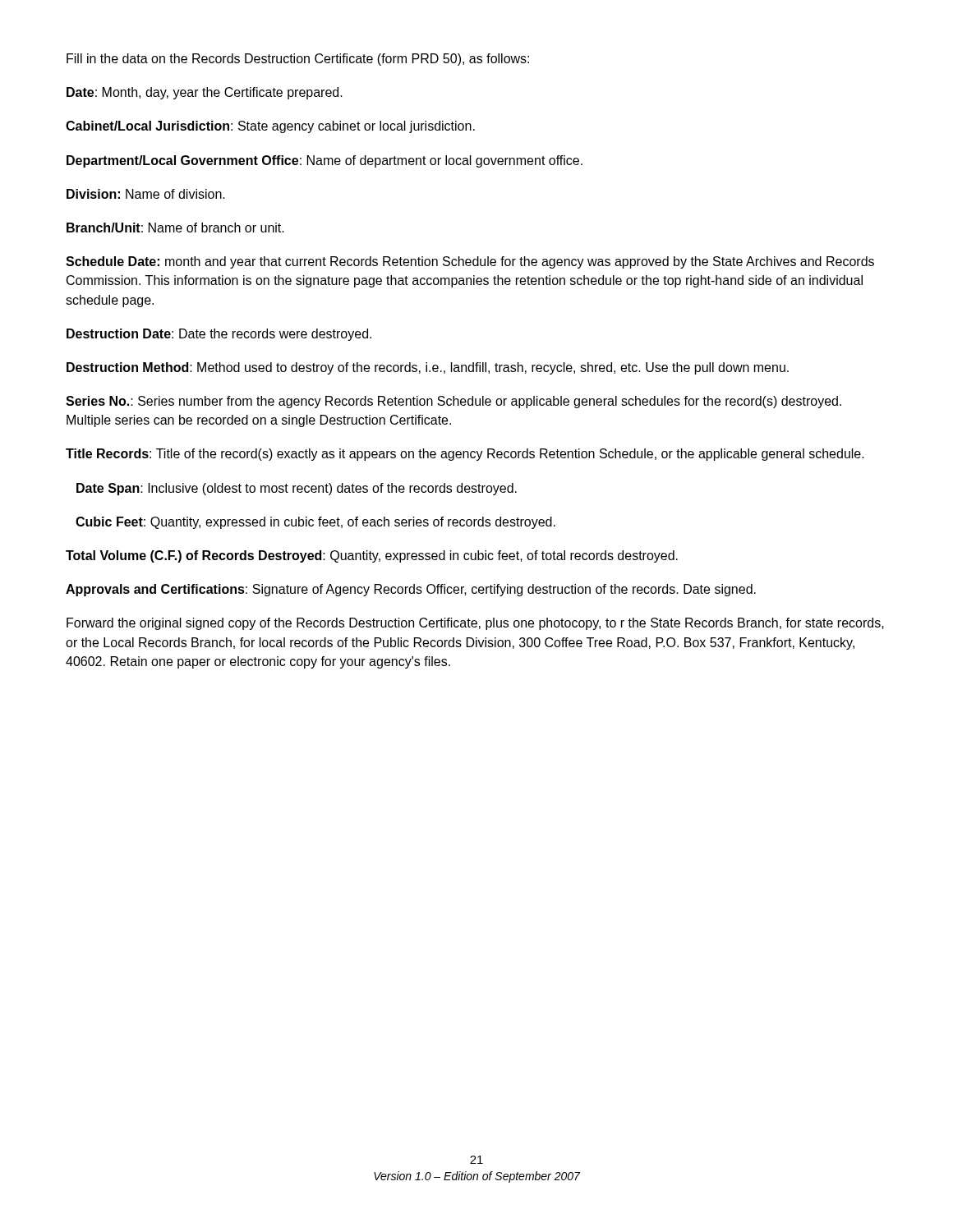Viewport: 953px width, 1232px height.
Task: Locate the text block that says "Forward the original"
Action: coord(475,642)
